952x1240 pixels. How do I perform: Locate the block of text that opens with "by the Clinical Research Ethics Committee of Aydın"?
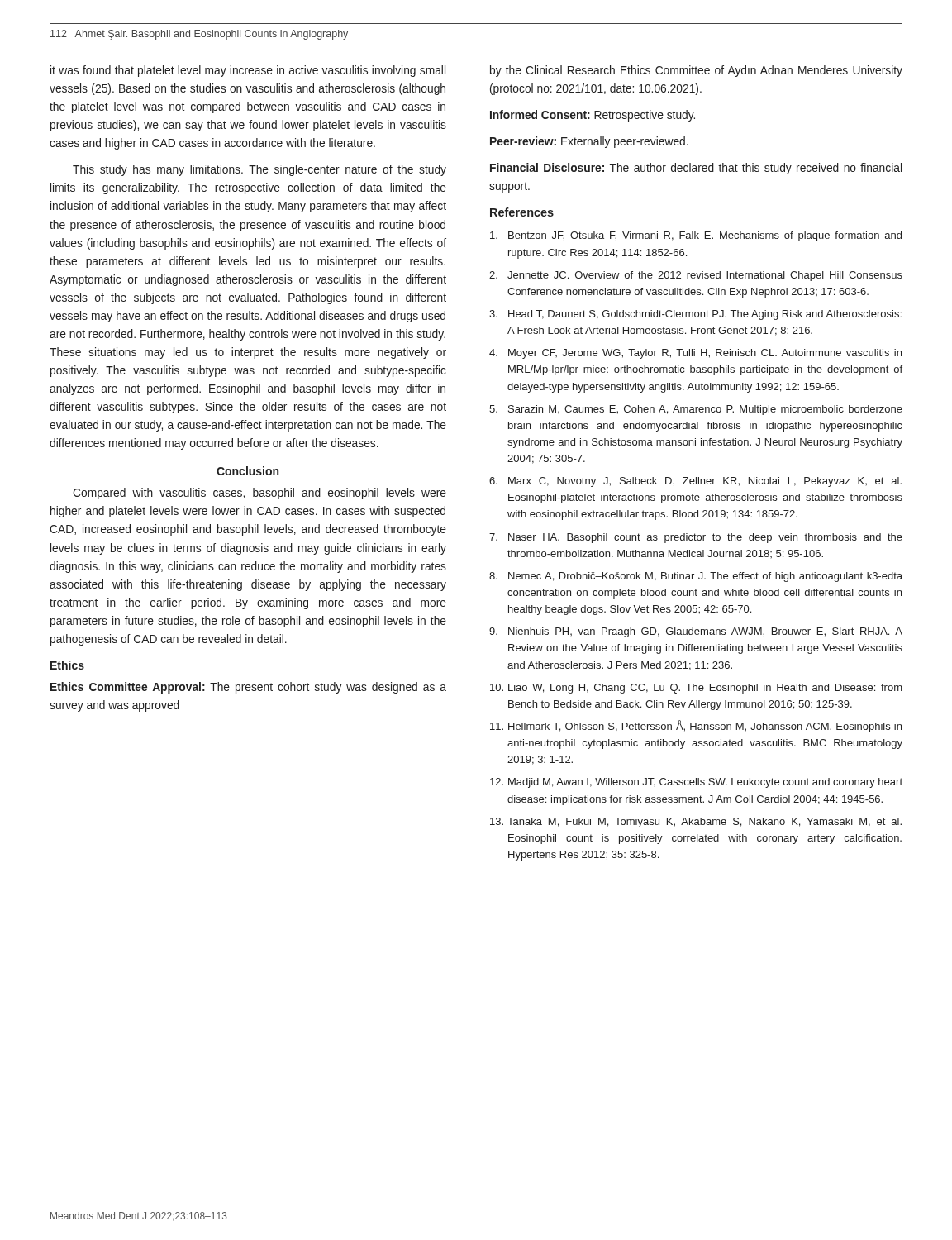pos(696,129)
